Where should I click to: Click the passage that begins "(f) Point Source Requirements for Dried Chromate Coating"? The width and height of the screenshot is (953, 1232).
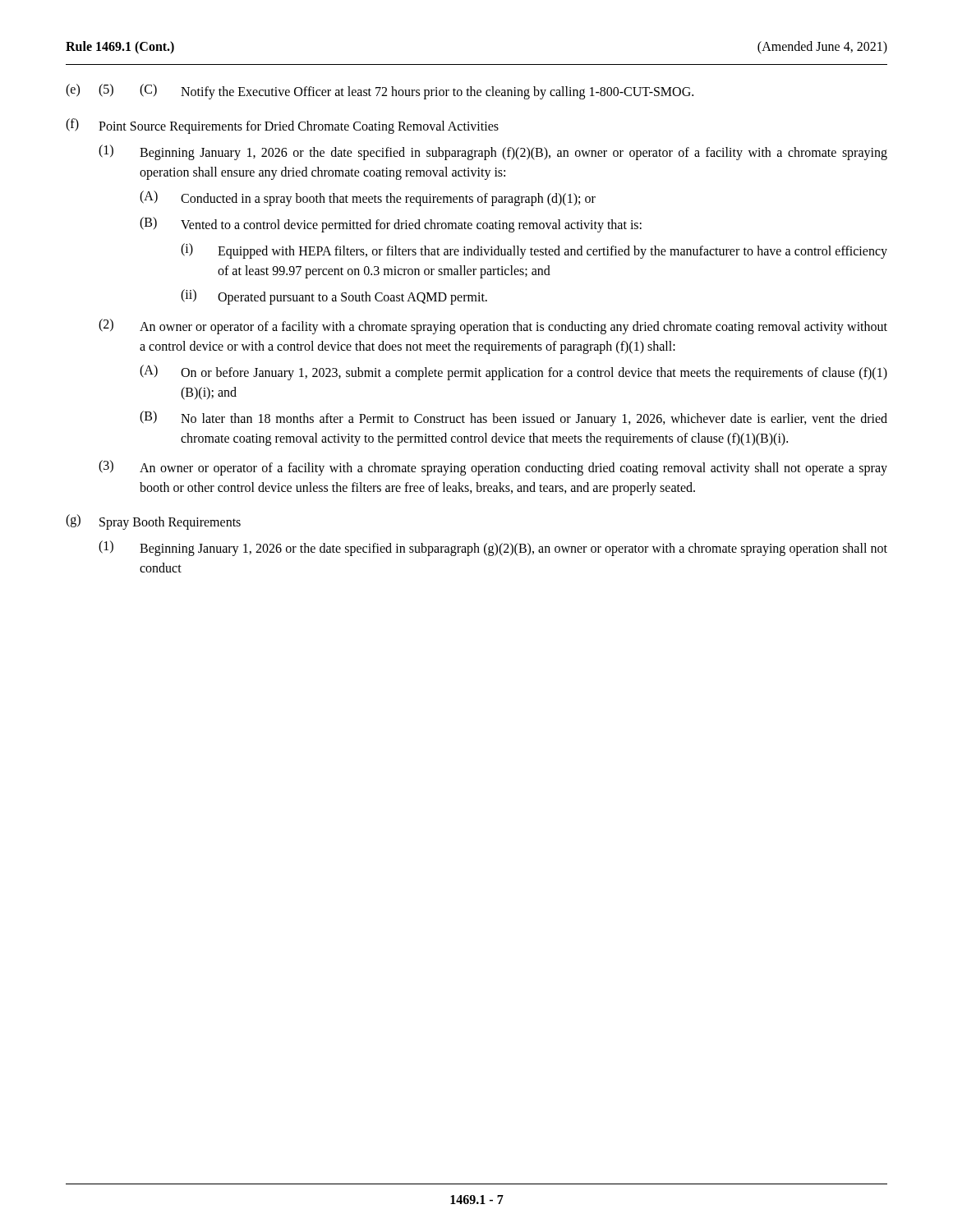tap(476, 127)
